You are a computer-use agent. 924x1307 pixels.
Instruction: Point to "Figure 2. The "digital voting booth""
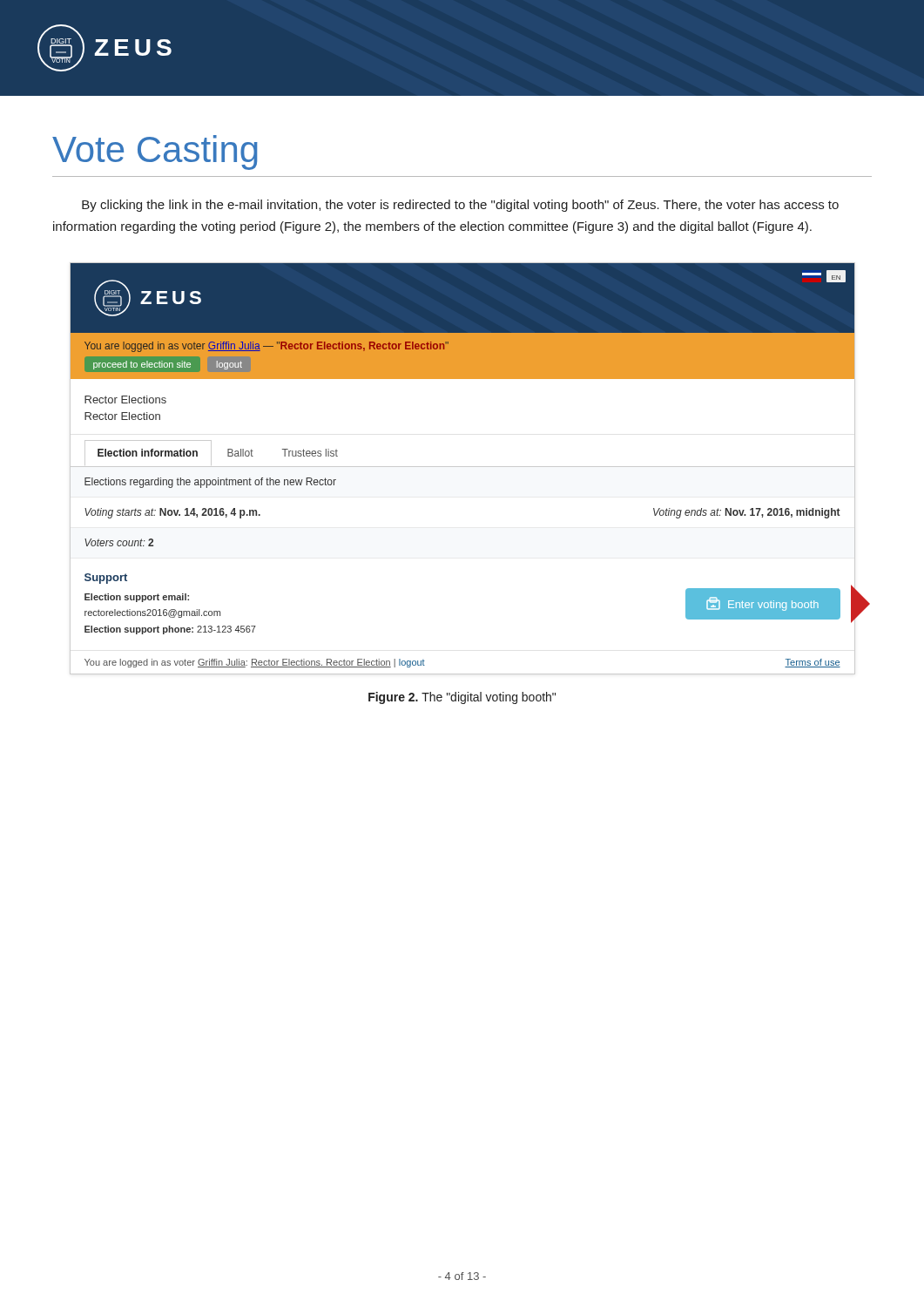[462, 697]
